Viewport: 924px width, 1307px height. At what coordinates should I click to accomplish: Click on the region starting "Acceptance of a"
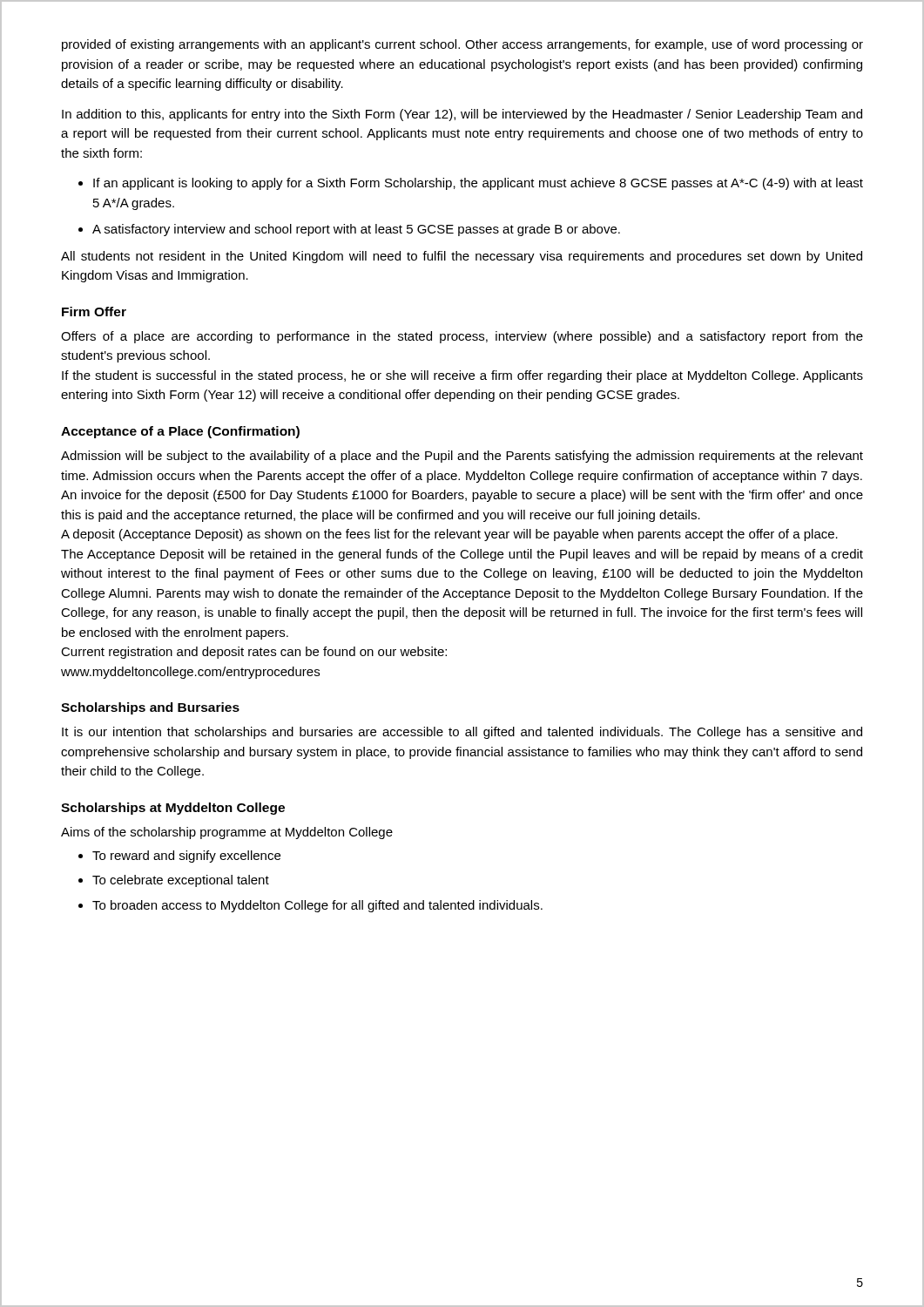[180, 432]
